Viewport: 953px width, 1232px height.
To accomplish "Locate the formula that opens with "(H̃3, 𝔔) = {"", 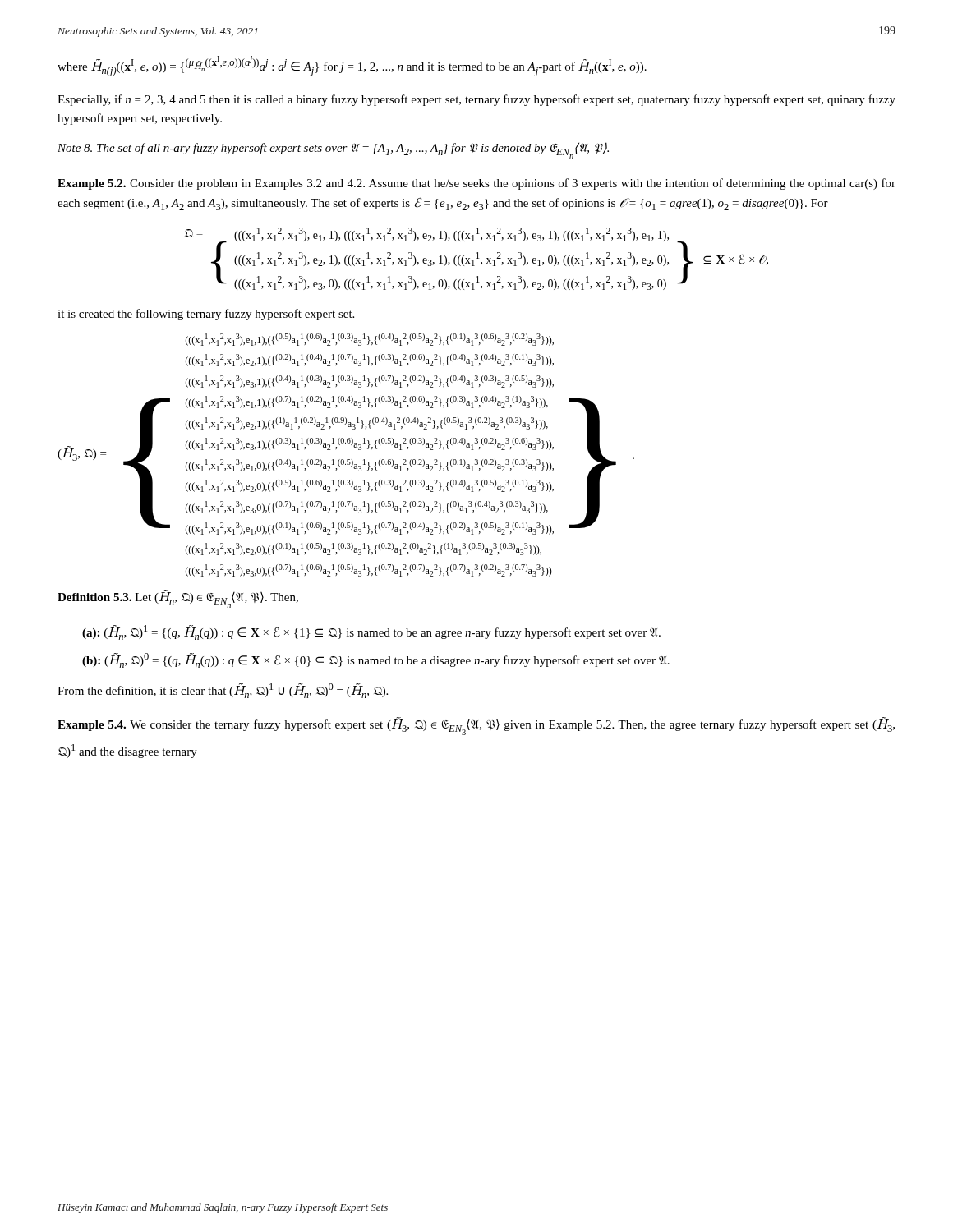I will pyautogui.click(x=346, y=455).
